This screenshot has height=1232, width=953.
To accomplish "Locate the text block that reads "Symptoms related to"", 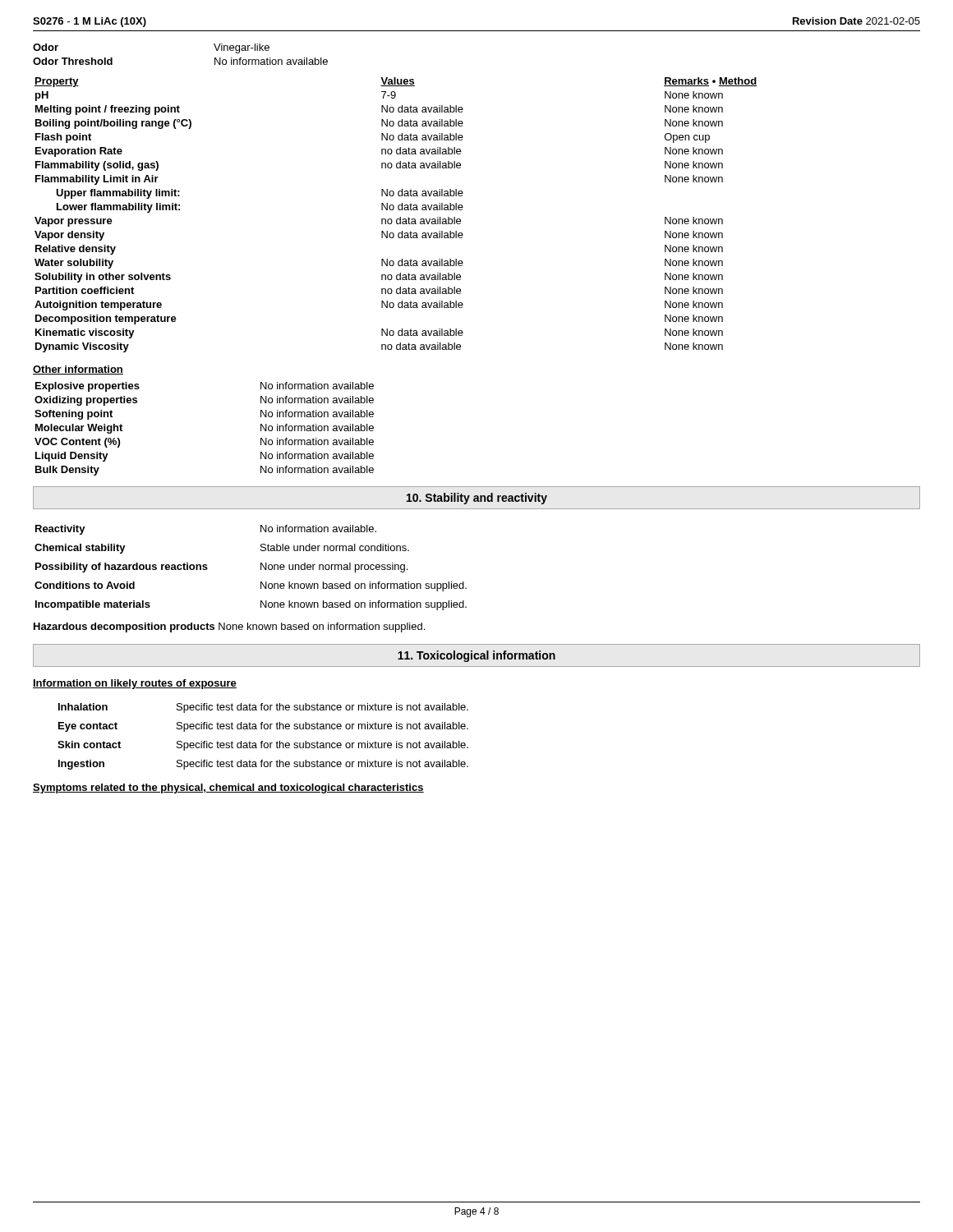I will tap(228, 787).
